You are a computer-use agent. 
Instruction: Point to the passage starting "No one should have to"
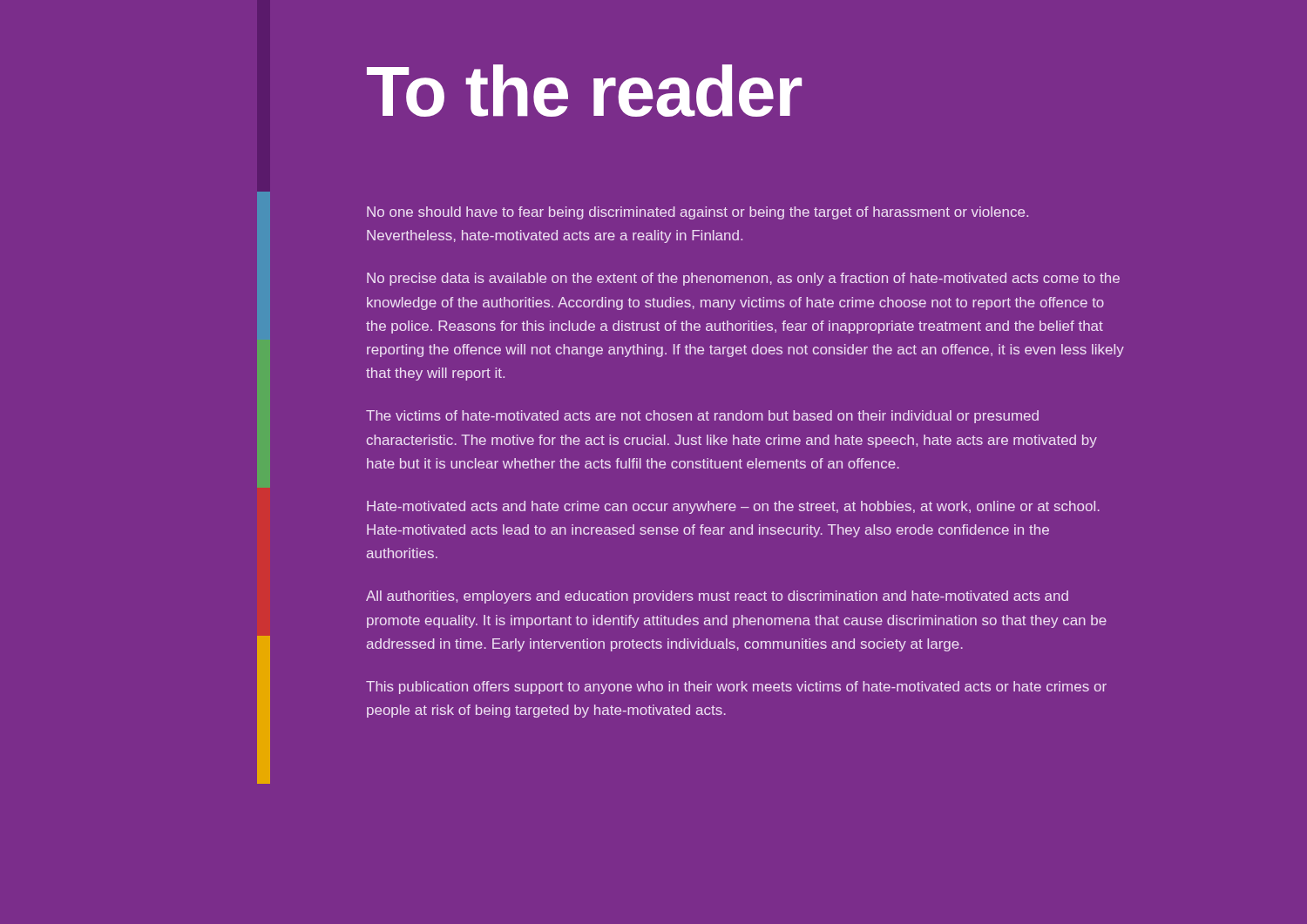(x=698, y=224)
